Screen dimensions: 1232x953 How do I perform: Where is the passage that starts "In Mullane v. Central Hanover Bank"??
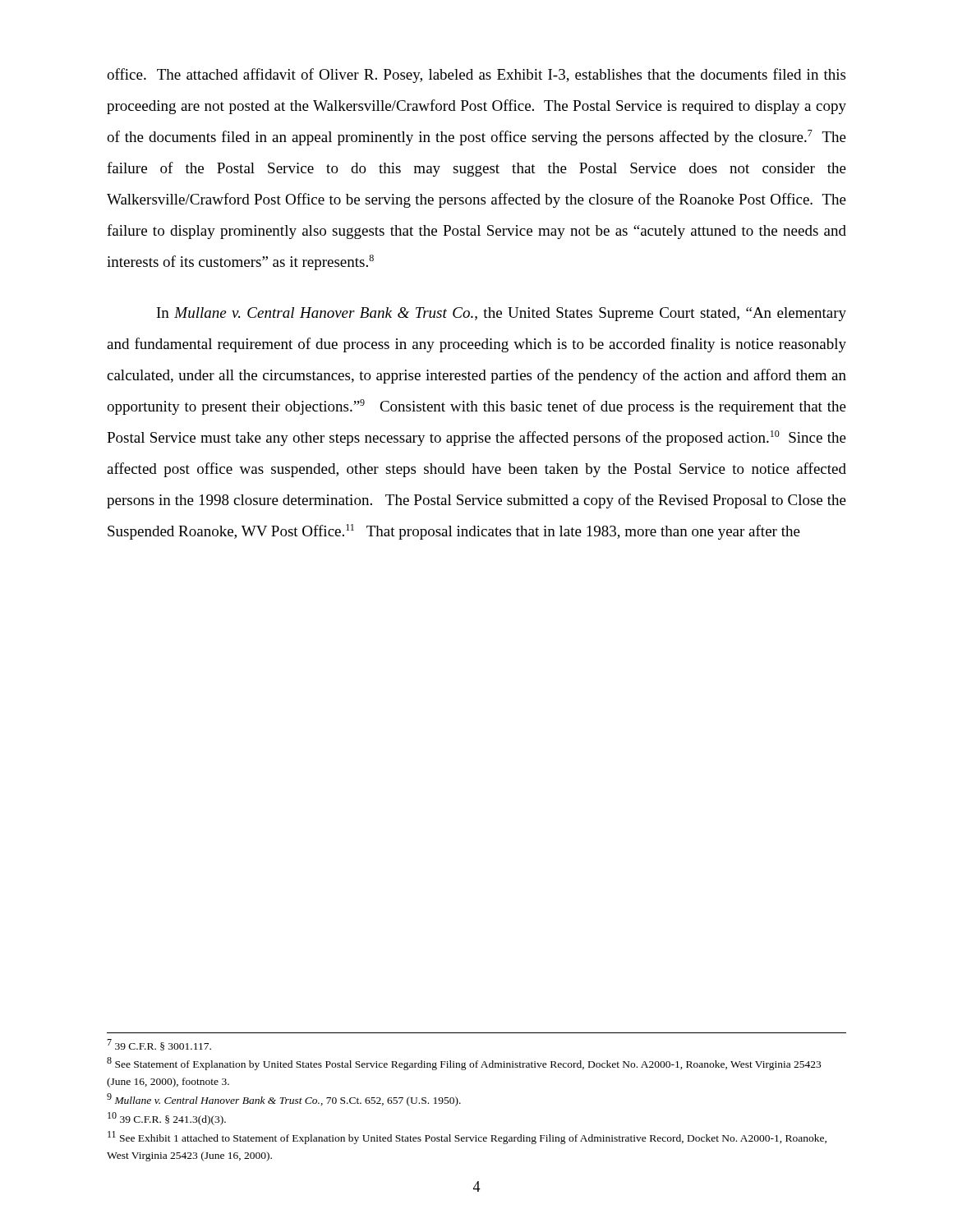click(476, 422)
